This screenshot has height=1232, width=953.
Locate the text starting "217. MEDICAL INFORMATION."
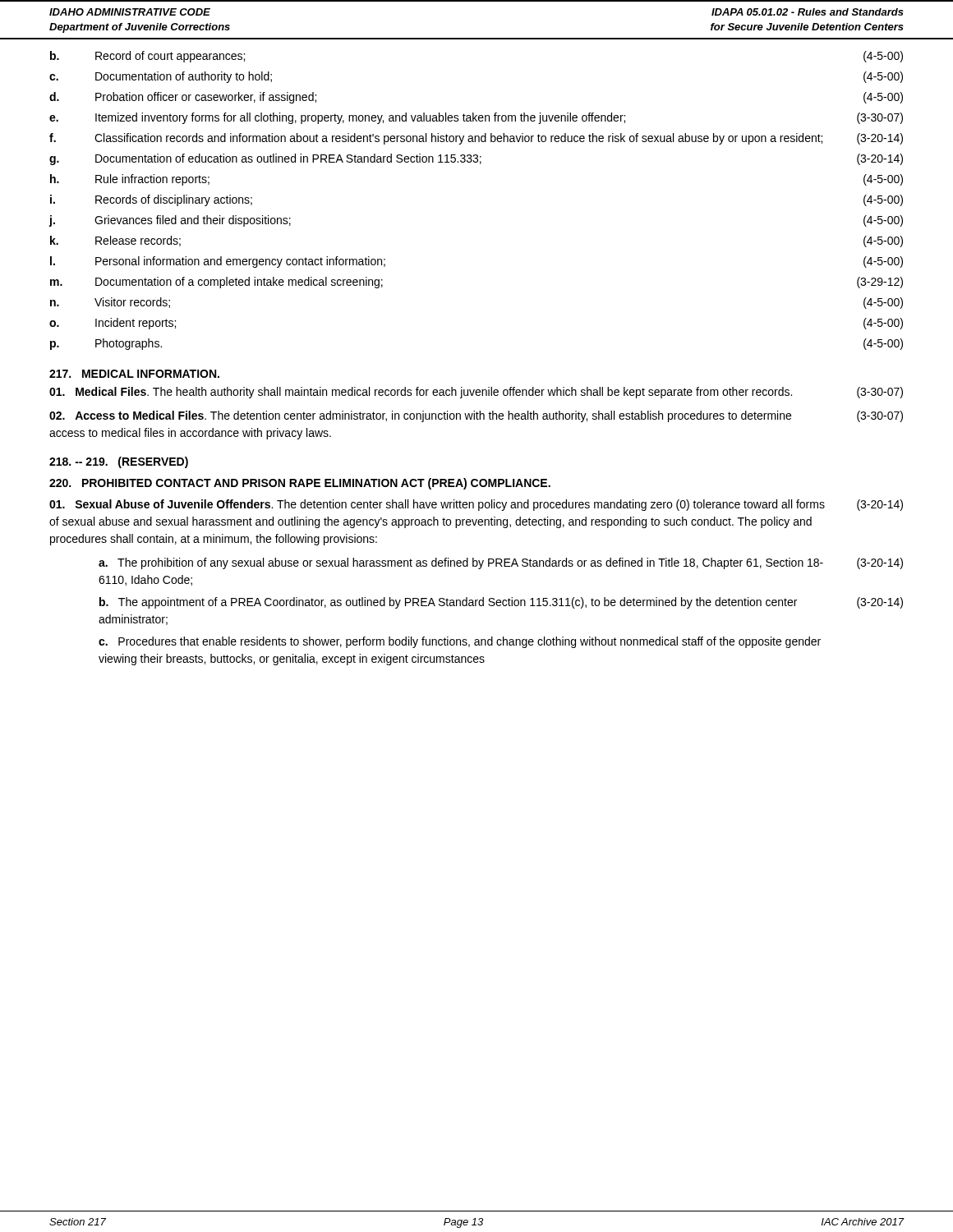135,374
